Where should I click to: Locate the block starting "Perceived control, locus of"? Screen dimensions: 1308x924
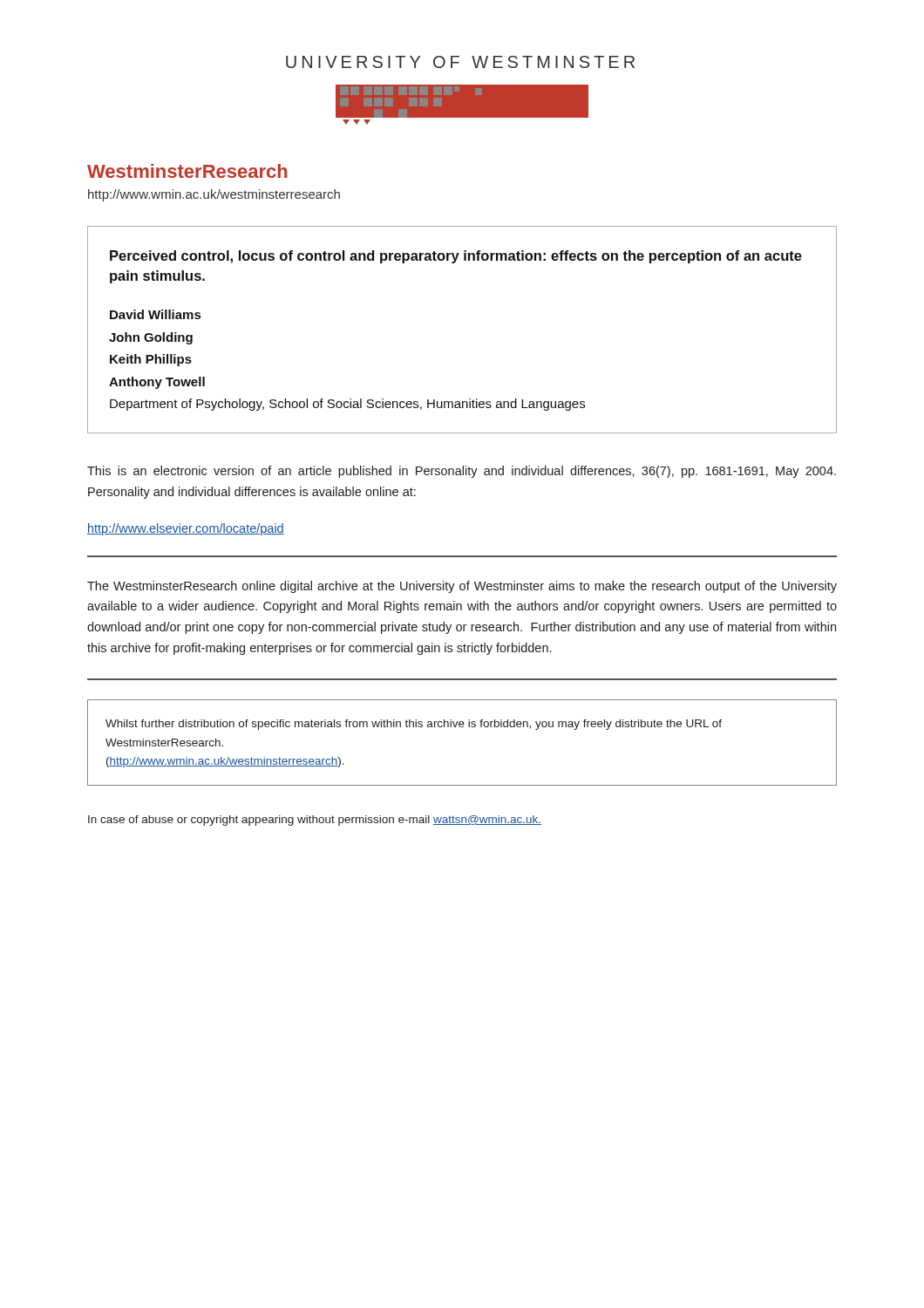pos(455,266)
